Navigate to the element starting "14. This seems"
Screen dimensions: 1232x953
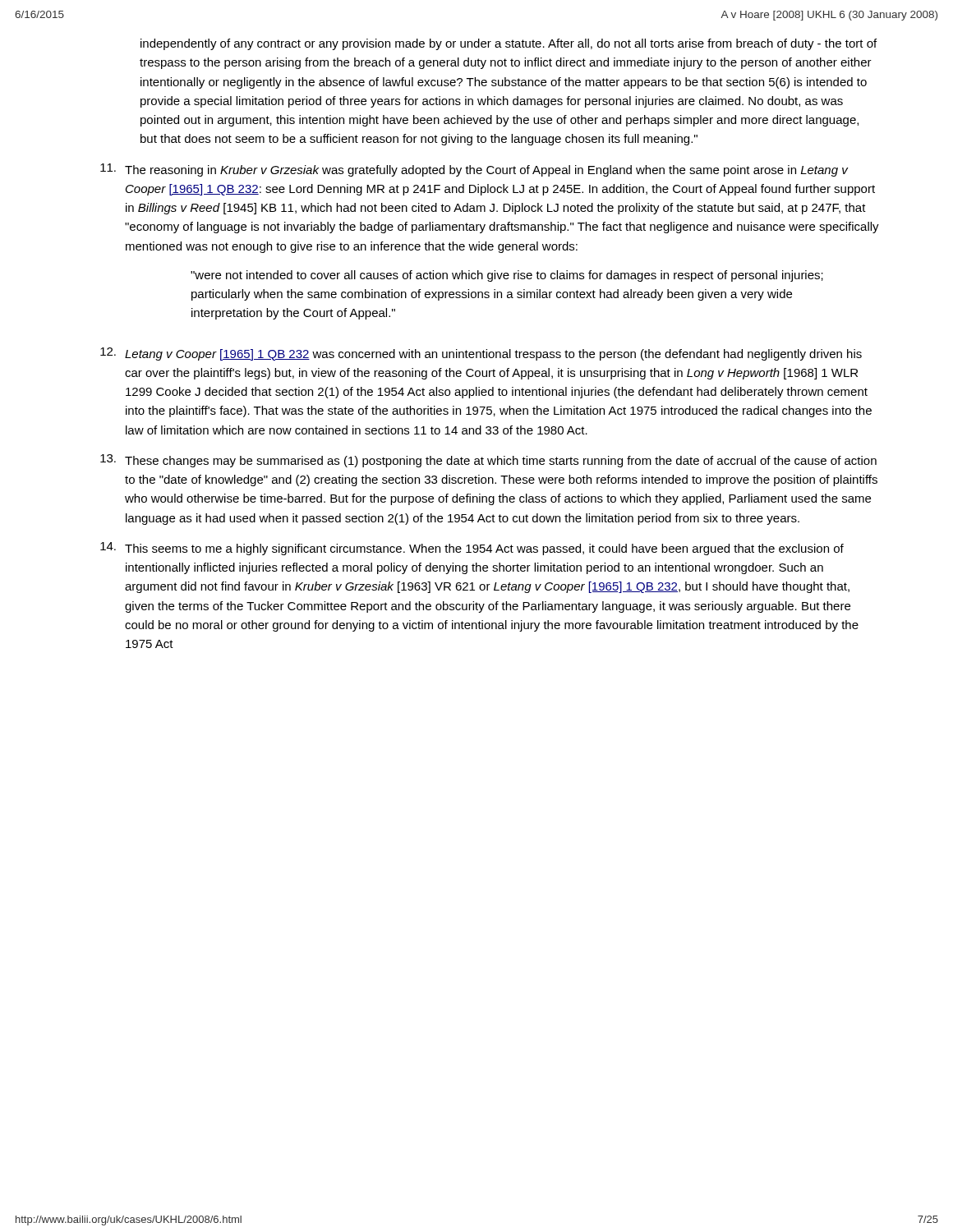click(476, 596)
